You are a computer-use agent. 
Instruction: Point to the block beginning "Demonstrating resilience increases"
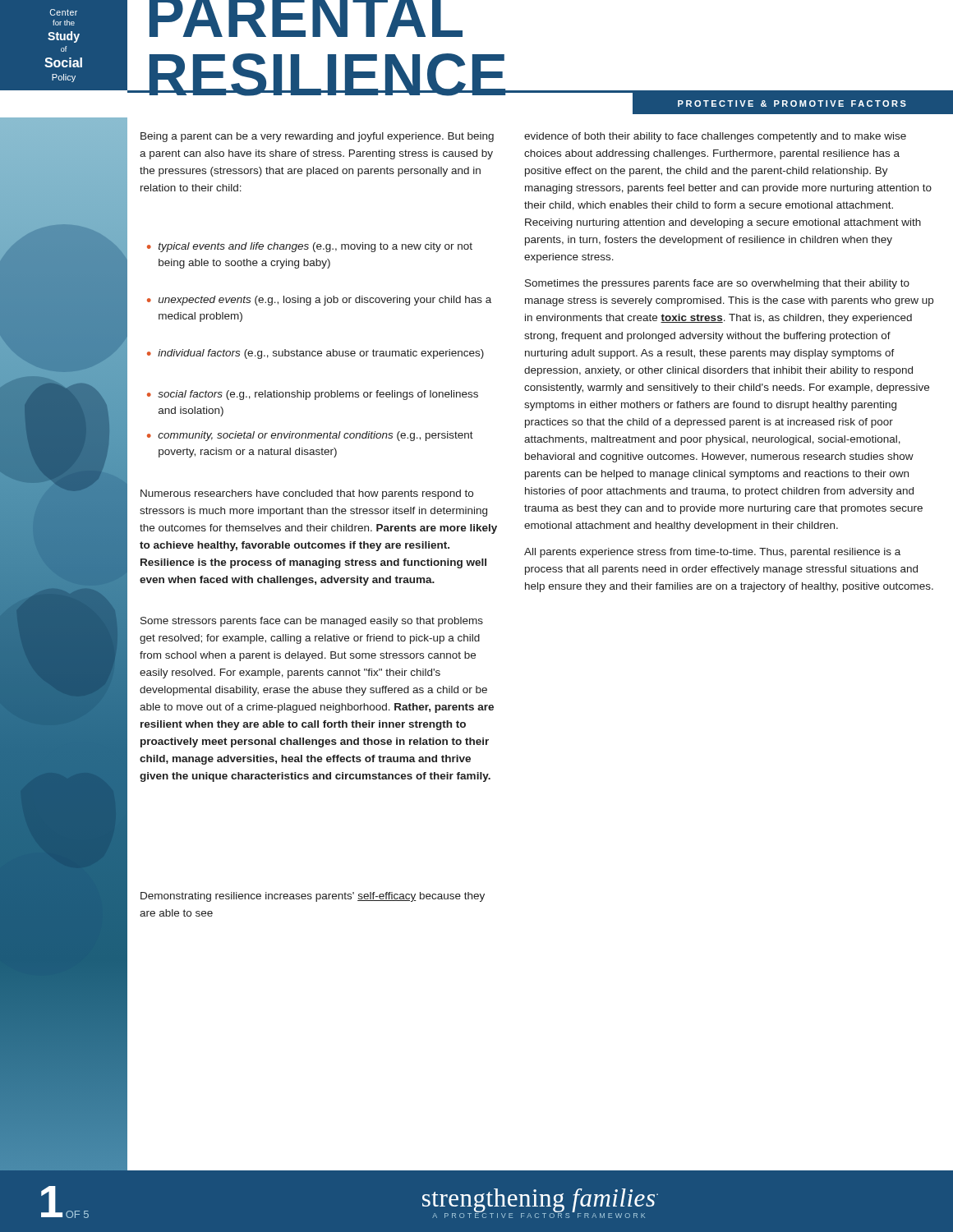click(320, 904)
